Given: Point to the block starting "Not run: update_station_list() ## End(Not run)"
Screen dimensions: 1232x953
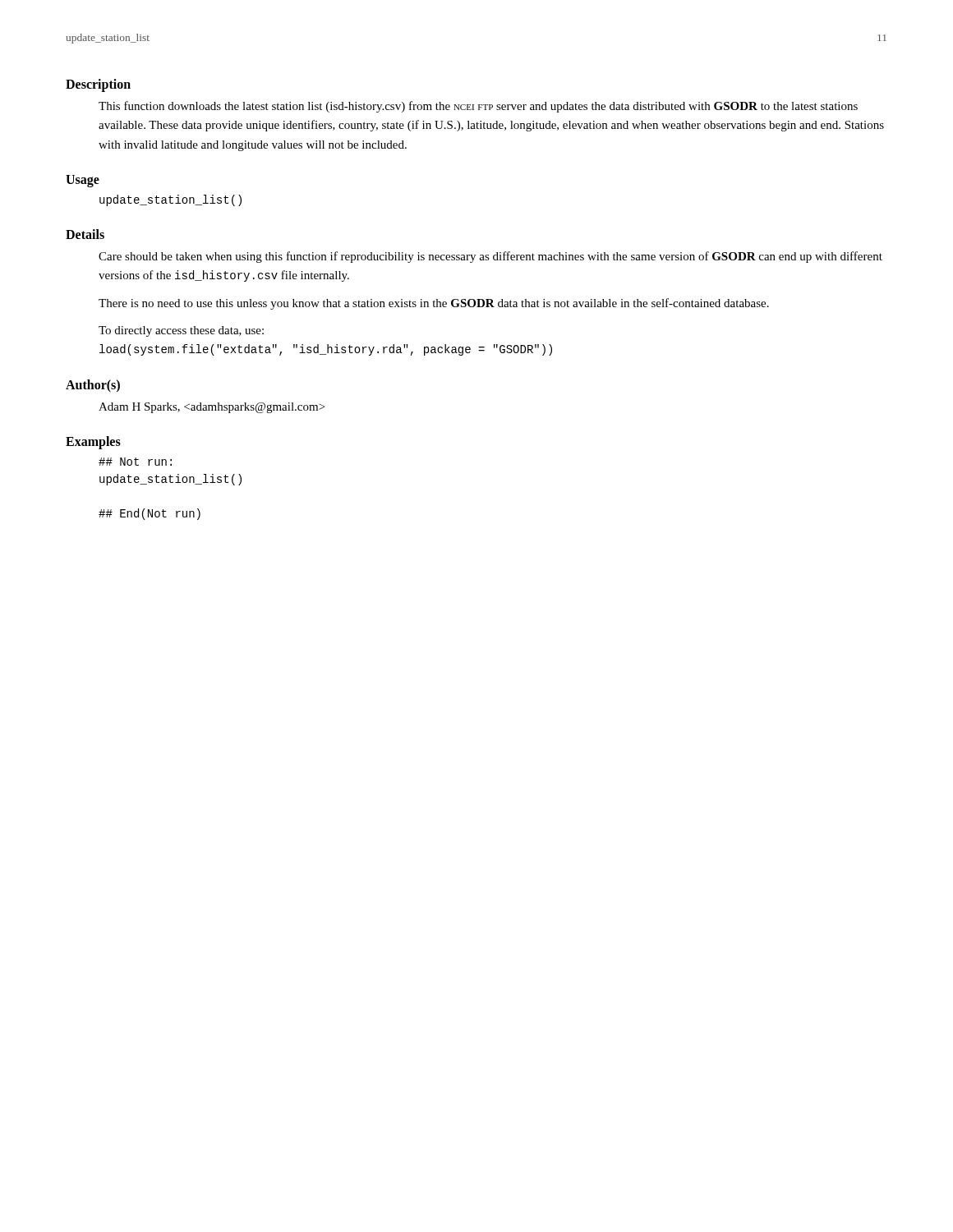Looking at the screenshot, I should (x=171, y=488).
